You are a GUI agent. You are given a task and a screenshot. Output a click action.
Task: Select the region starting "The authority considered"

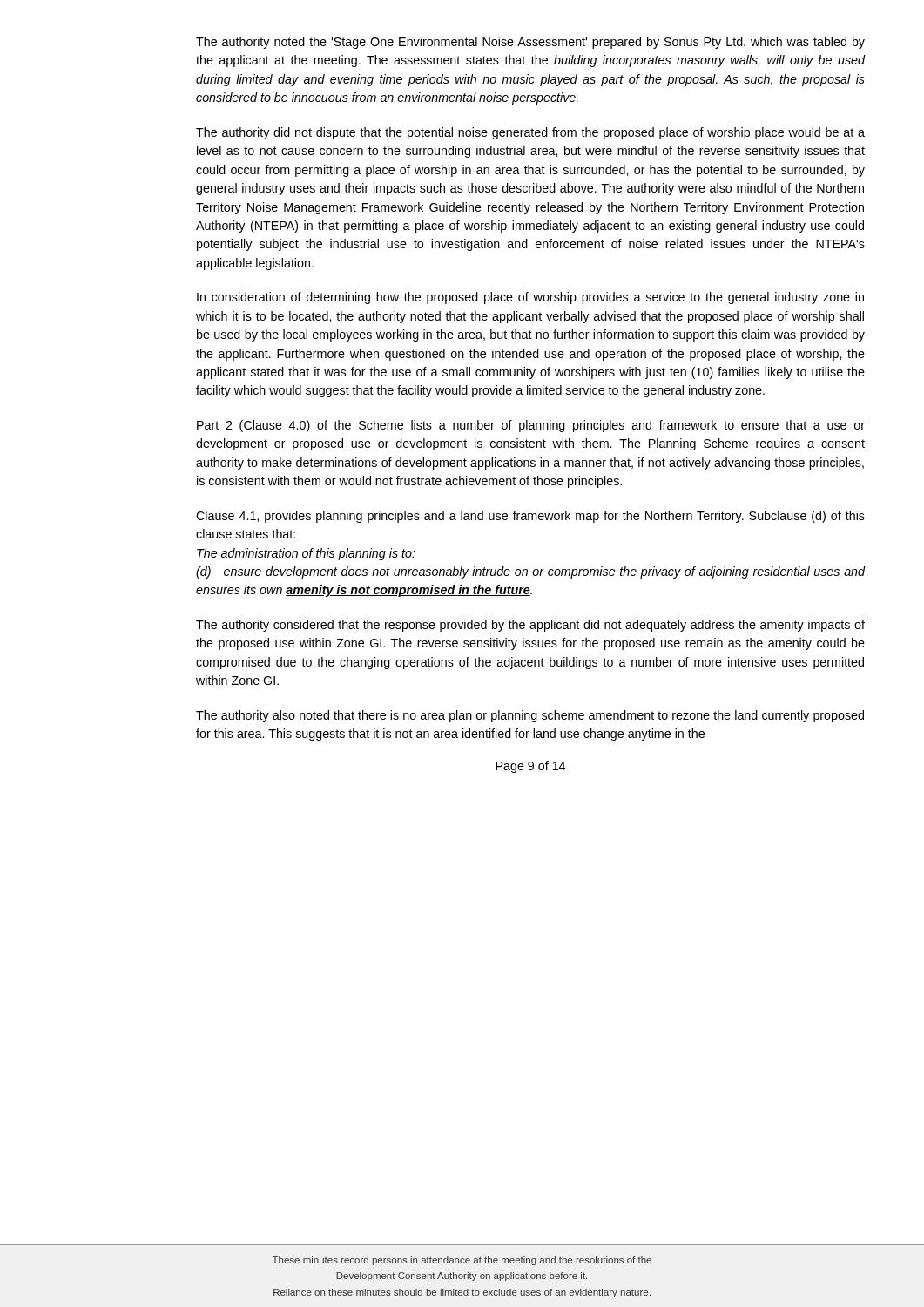pyautogui.click(x=530, y=653)
